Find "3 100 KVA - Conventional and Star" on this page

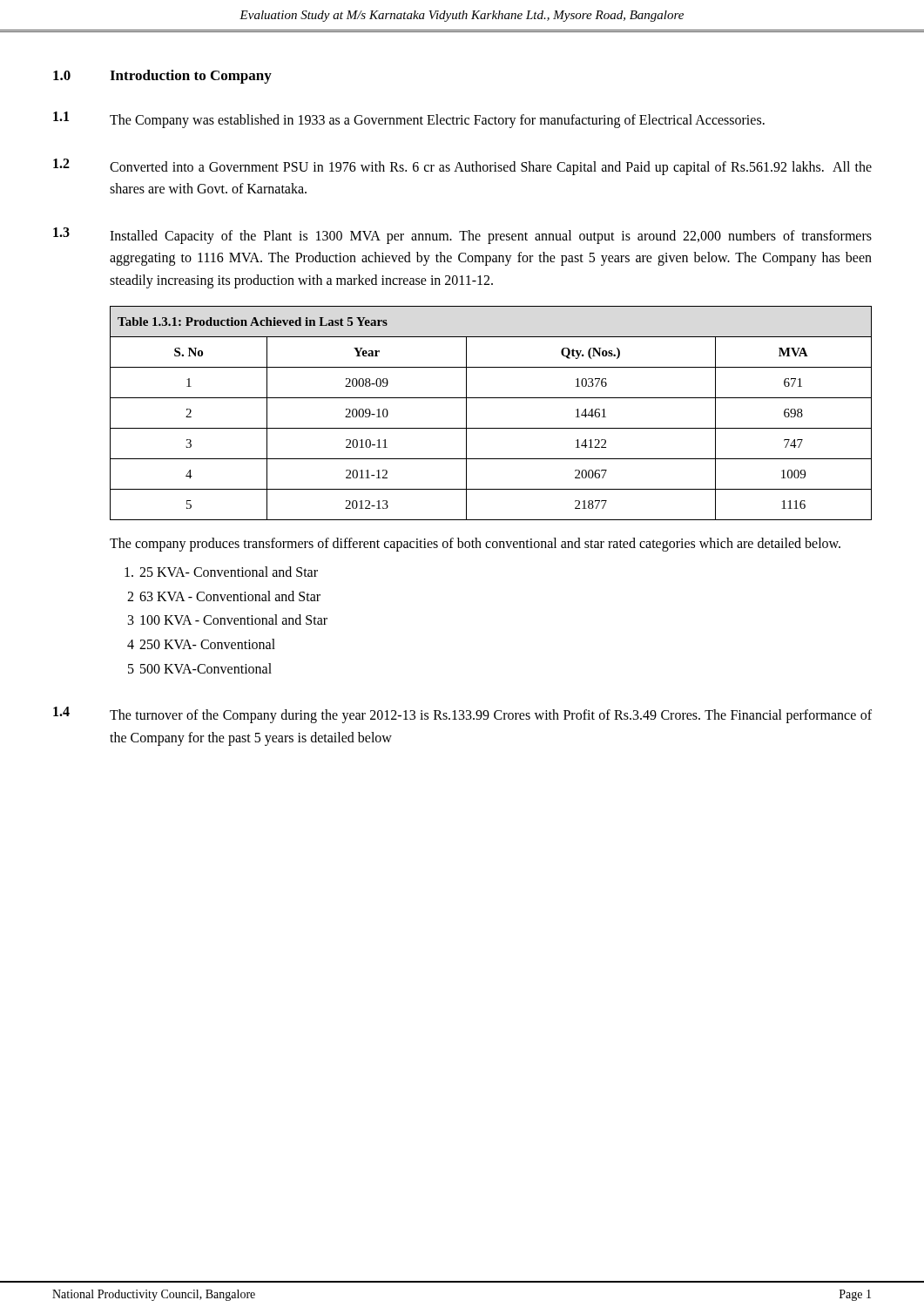(x=219, y=620)
